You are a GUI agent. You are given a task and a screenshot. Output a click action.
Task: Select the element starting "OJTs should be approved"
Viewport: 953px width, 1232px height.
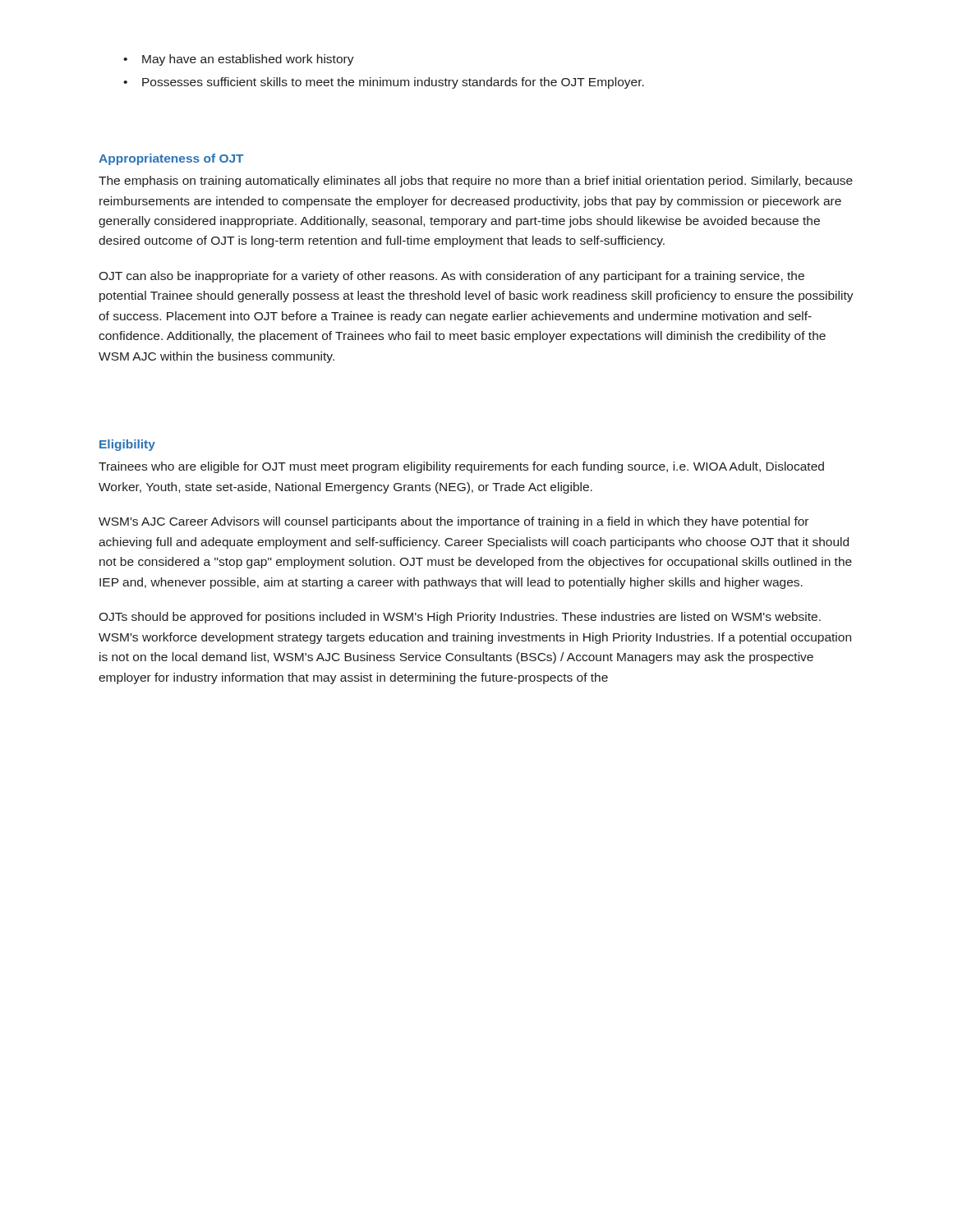point(475,647)
